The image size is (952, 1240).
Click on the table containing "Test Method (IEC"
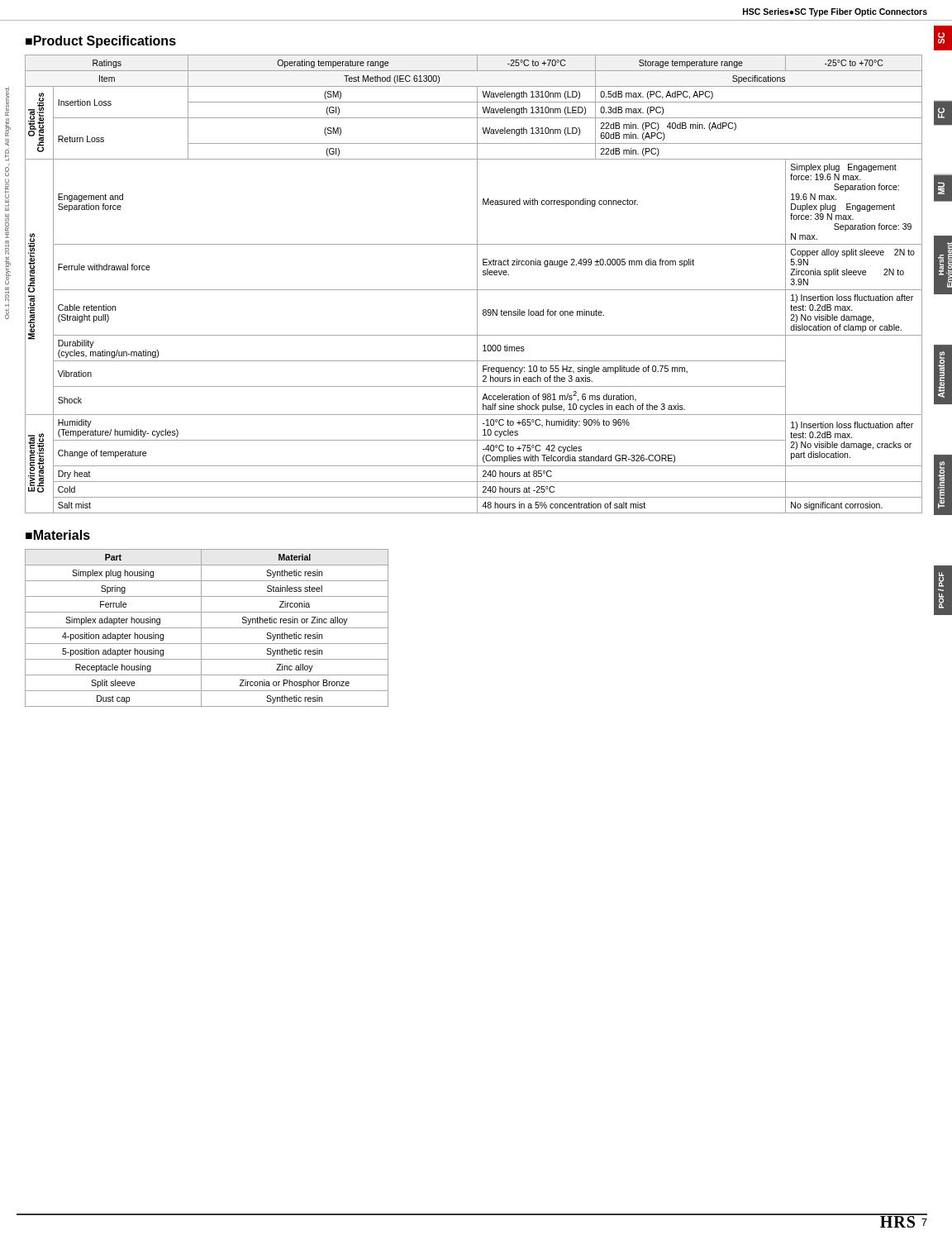click(474, 284)
